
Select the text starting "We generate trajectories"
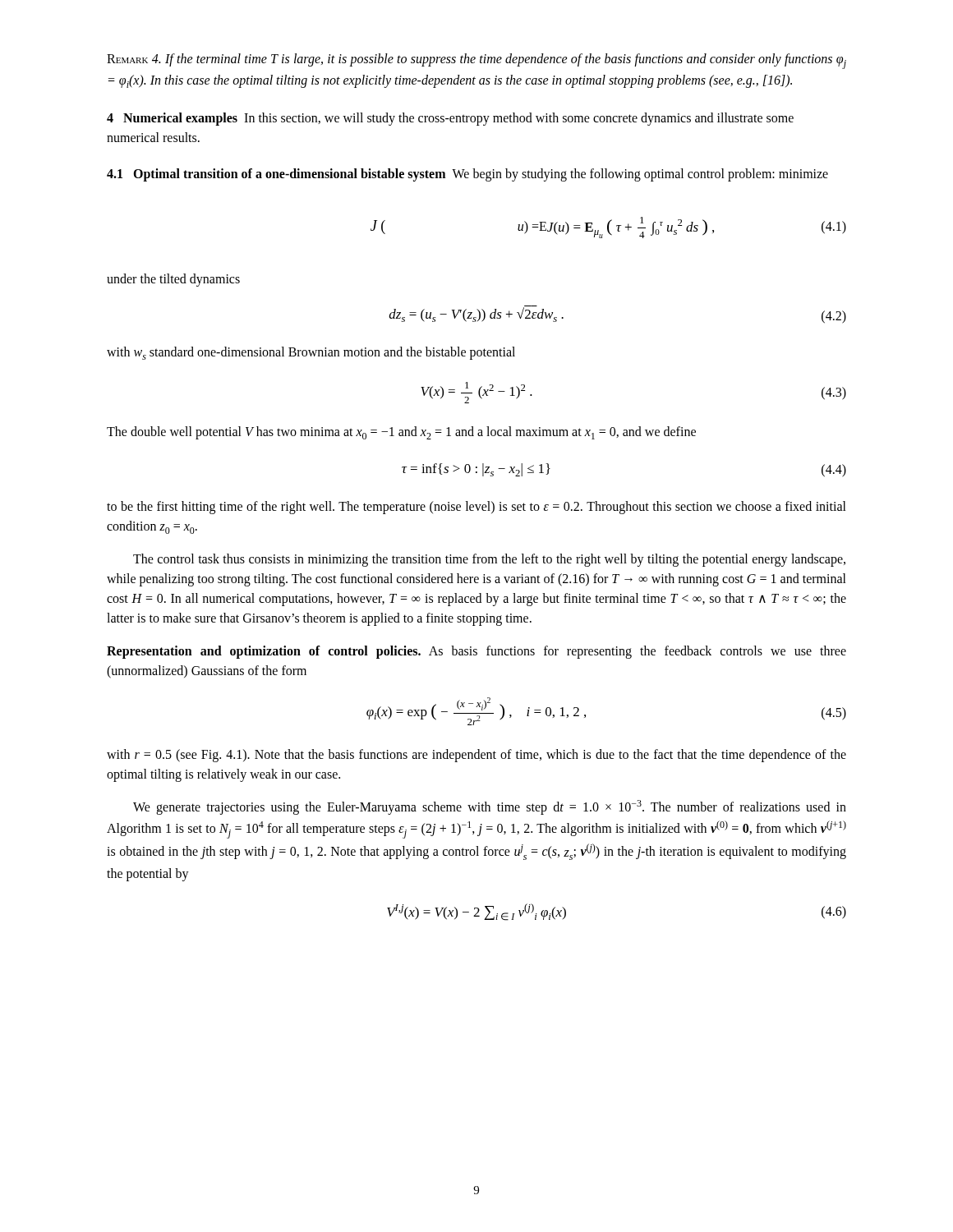pos(476,839)
